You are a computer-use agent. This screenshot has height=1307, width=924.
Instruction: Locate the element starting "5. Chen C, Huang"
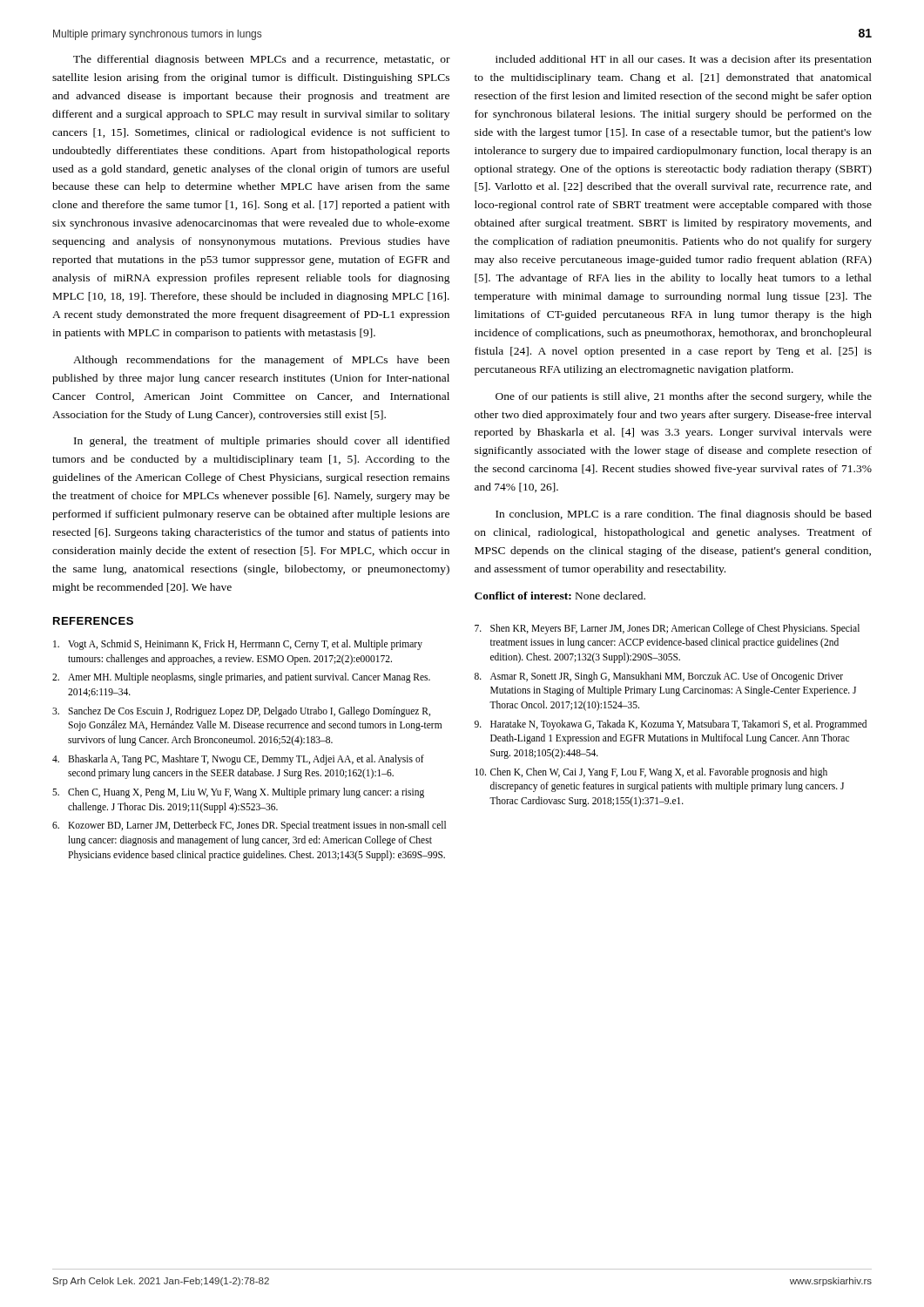point(251,799)
